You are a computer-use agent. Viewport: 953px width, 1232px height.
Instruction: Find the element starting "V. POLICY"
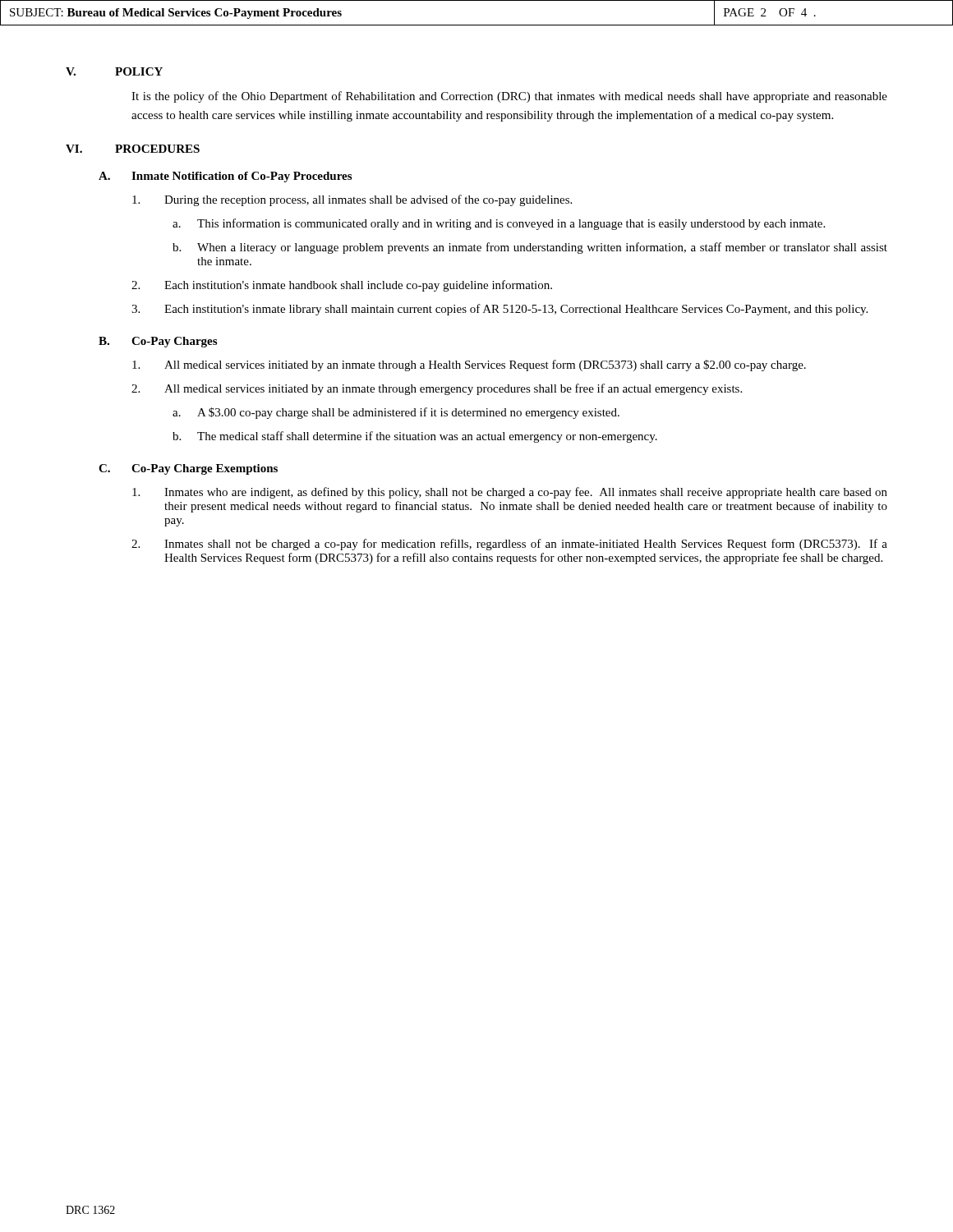(114, 72)
